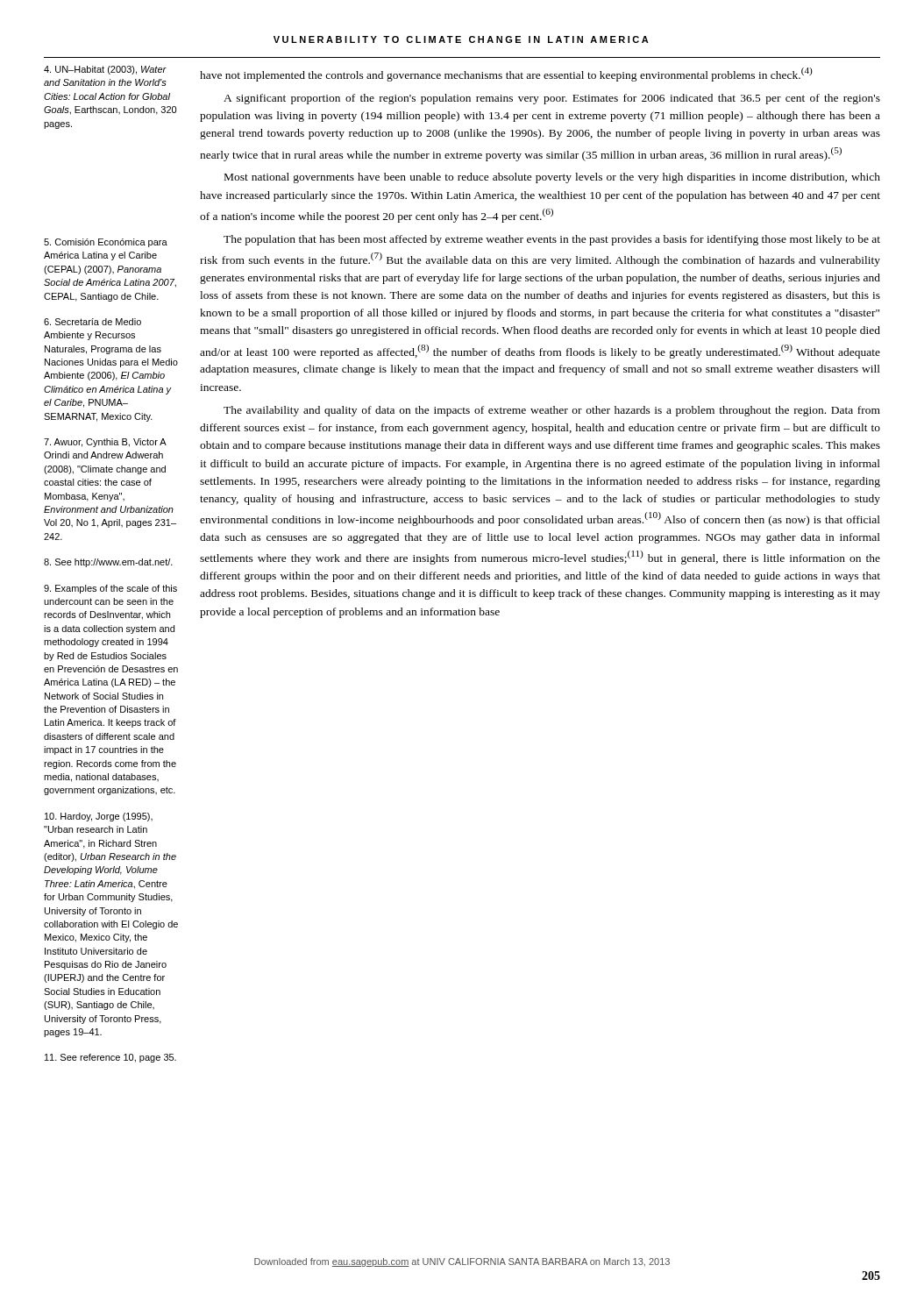The image size is (924, 1315).
Task: Point to the block beginning "Awuor, Cynthia B,"
Action: [110, 489]
